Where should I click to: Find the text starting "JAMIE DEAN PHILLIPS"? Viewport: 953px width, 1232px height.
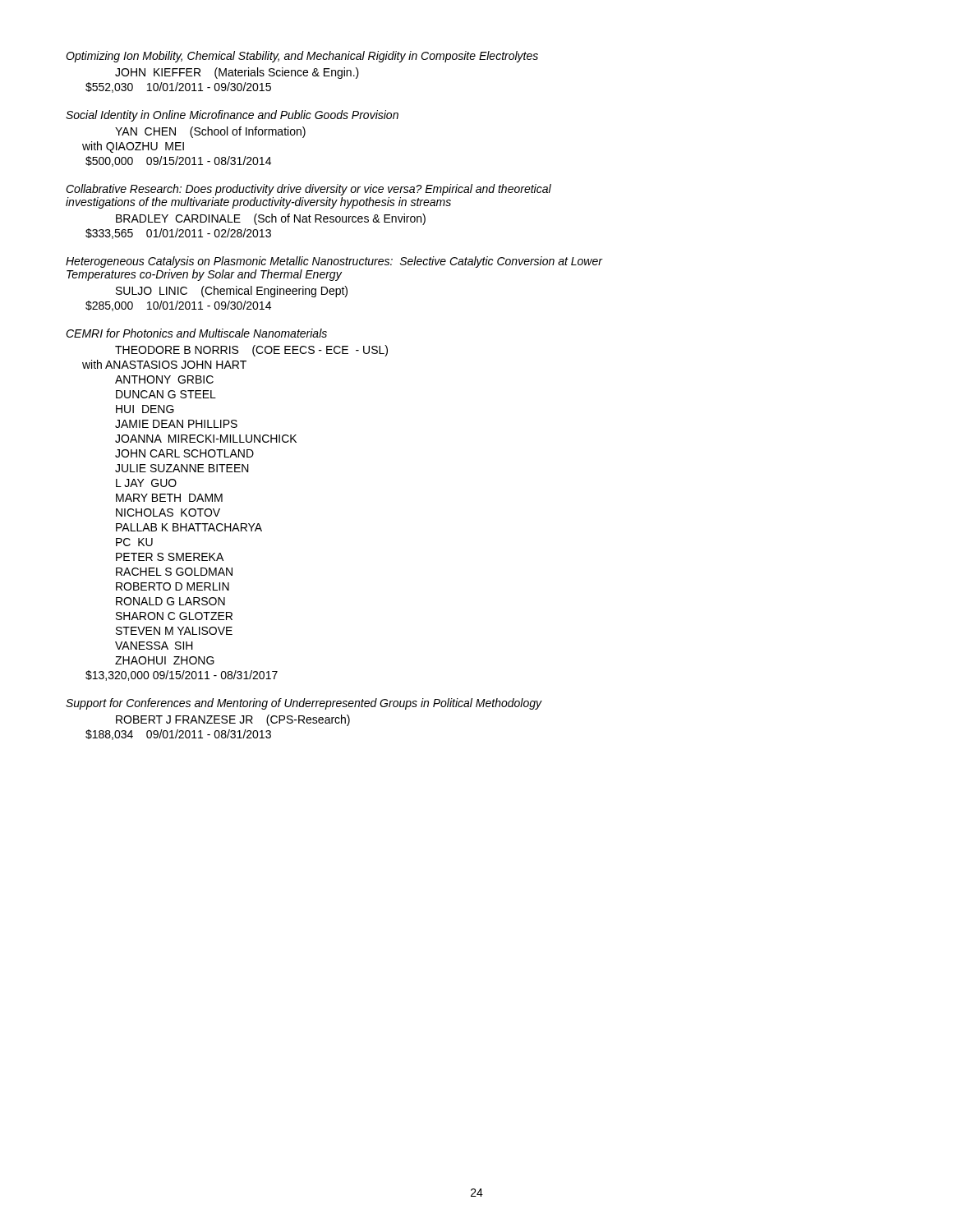[176, 424]
